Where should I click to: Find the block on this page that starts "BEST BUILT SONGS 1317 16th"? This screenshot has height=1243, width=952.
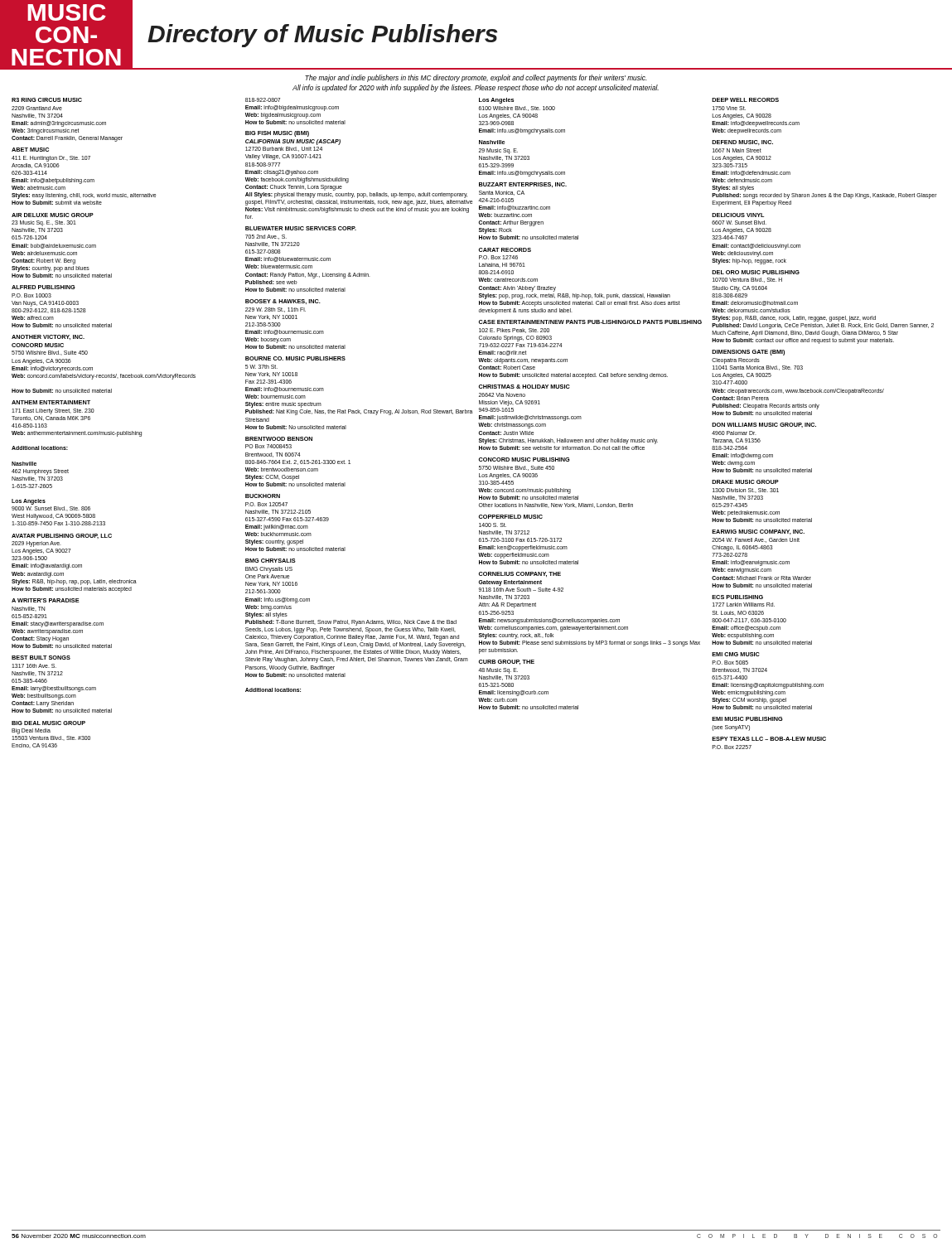[41, 658]
